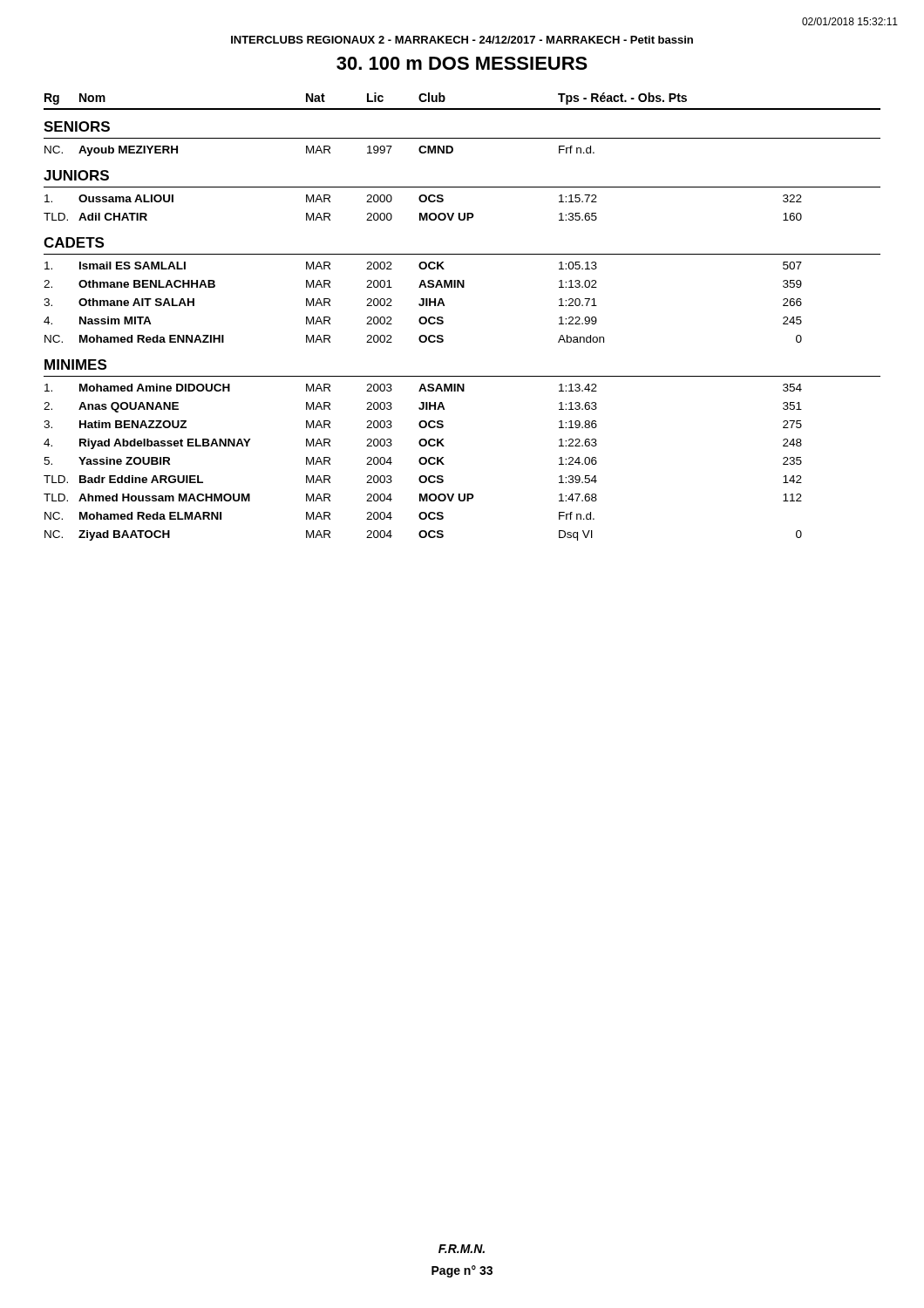Select the list item that reads "NC. Ziyad BAATOCH MAR"

423,535
